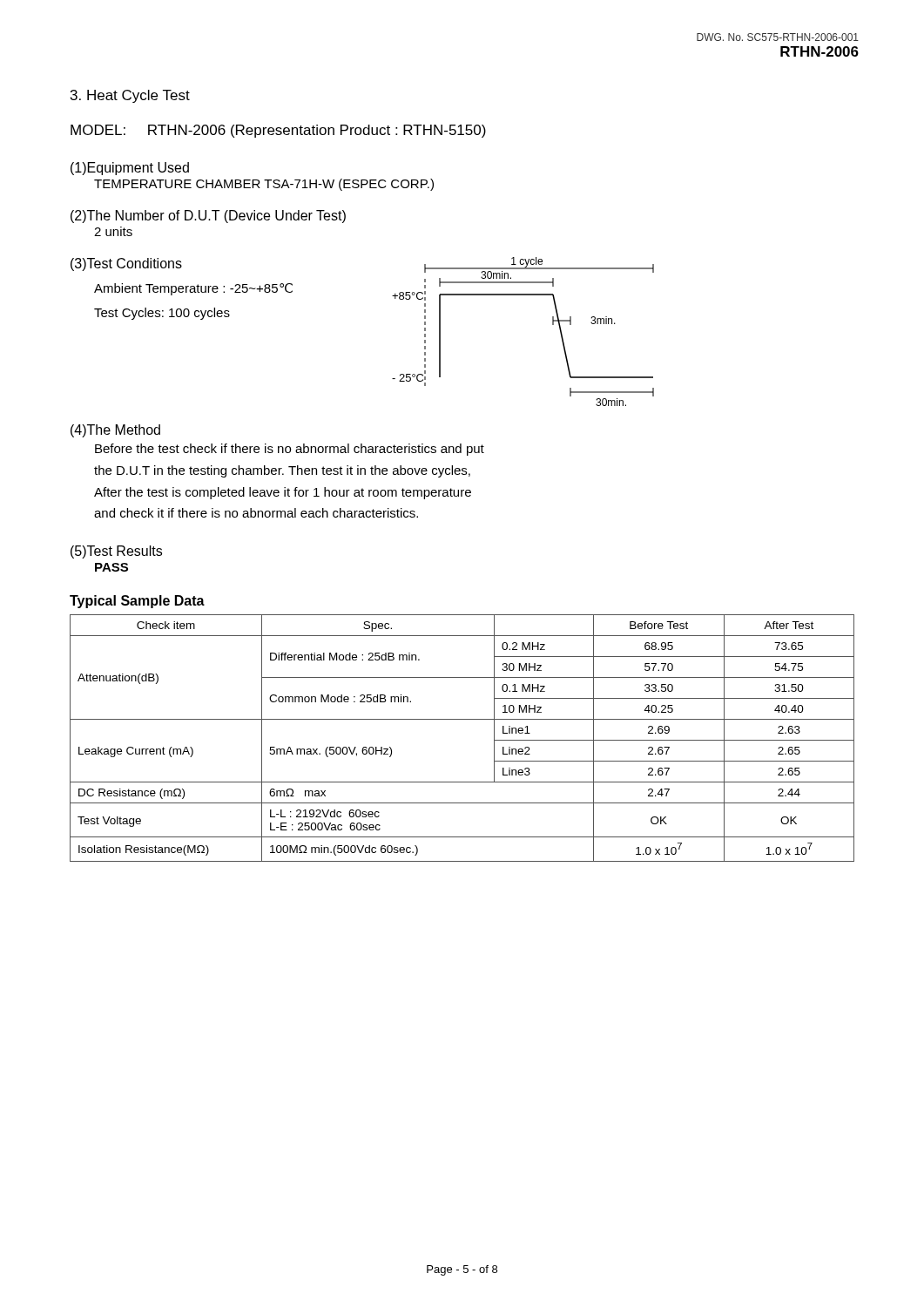Locate the passage starting "(4)The Method Before the test check if"
This screenshot has width=924, height=1307.
point(462,474)
